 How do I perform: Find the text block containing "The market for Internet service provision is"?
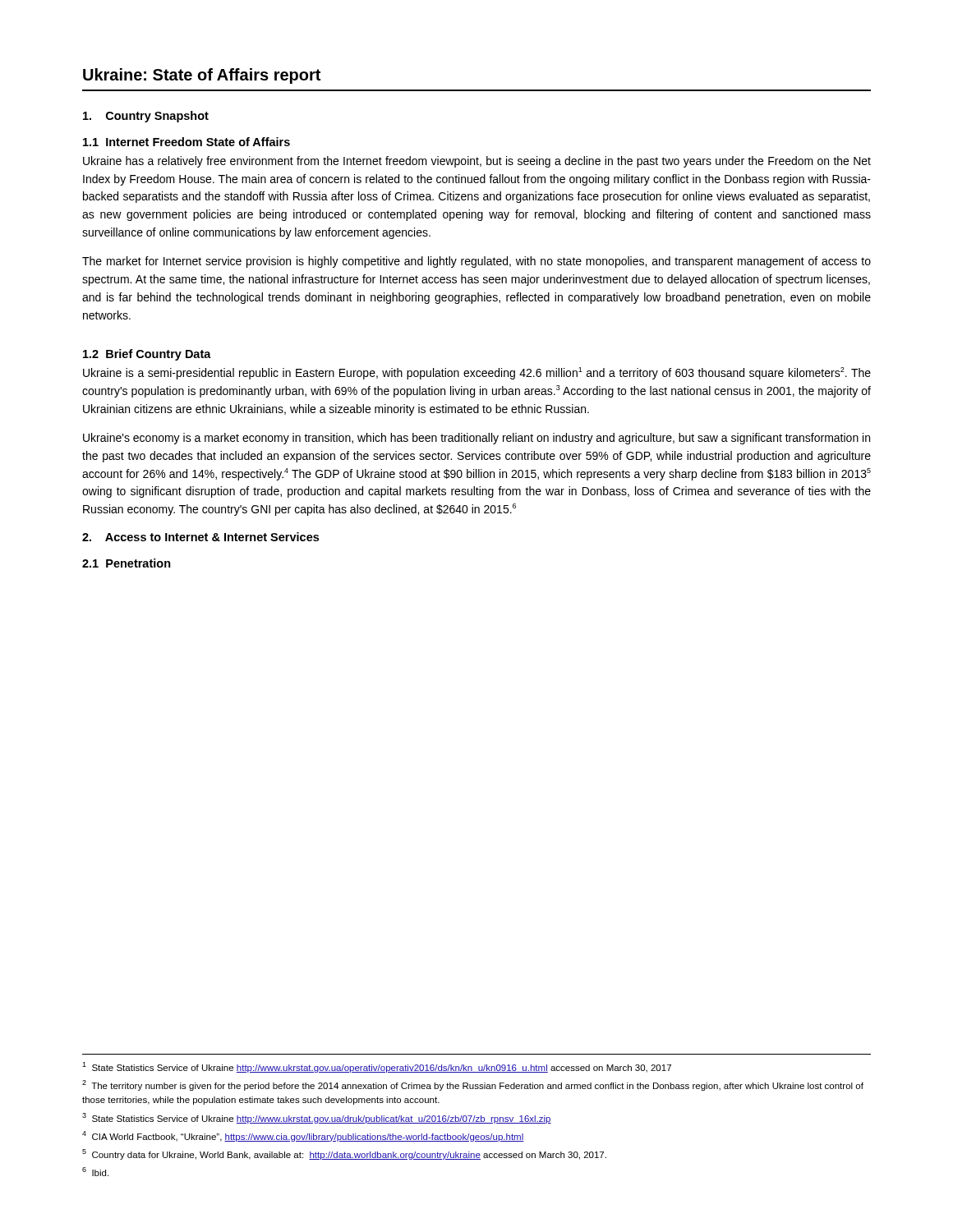tap(476, 288)
